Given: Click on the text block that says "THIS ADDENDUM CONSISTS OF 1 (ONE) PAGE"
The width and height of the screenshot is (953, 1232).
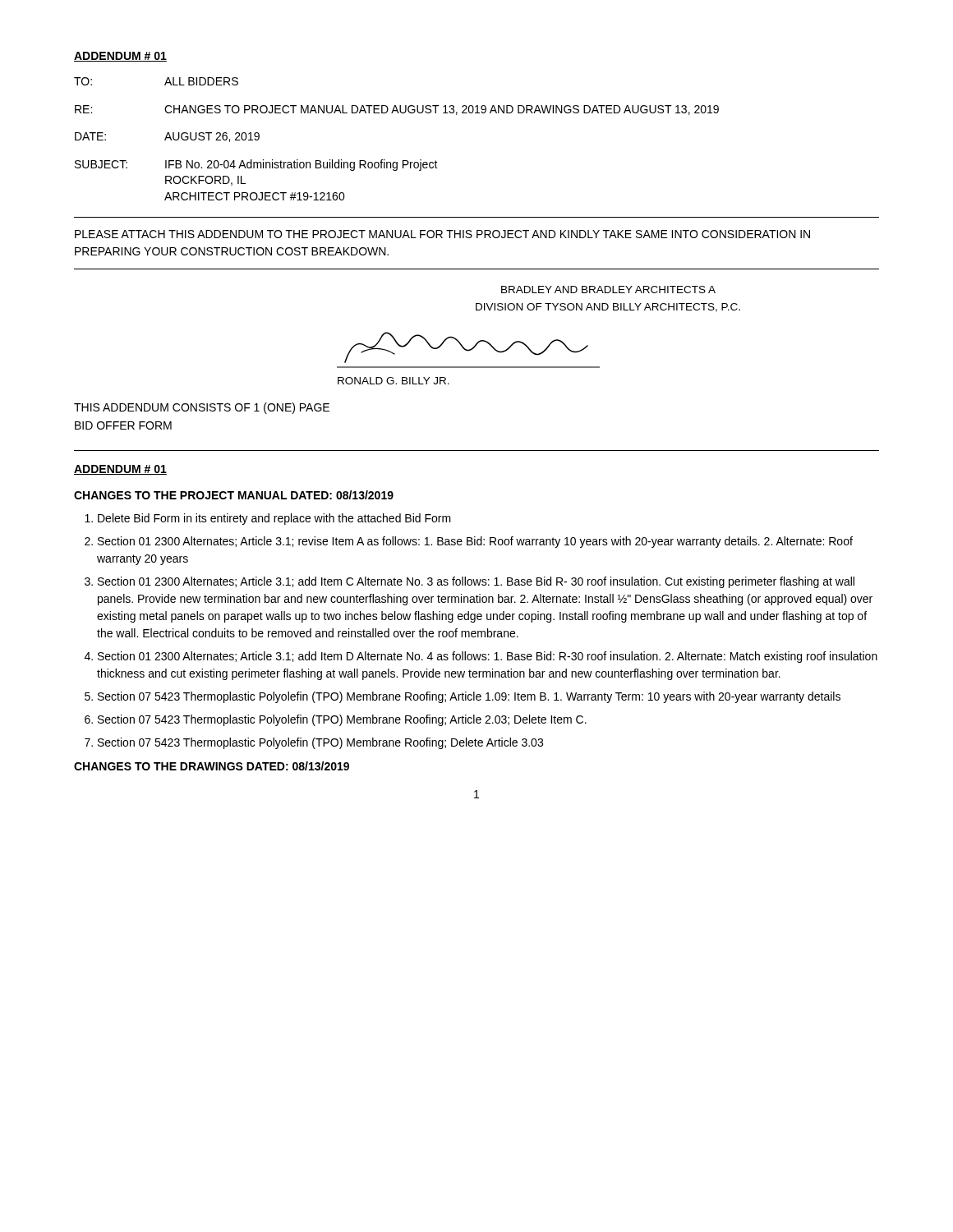Looking at the screenshot, I should pyautogui.click(x=202, y=416).
